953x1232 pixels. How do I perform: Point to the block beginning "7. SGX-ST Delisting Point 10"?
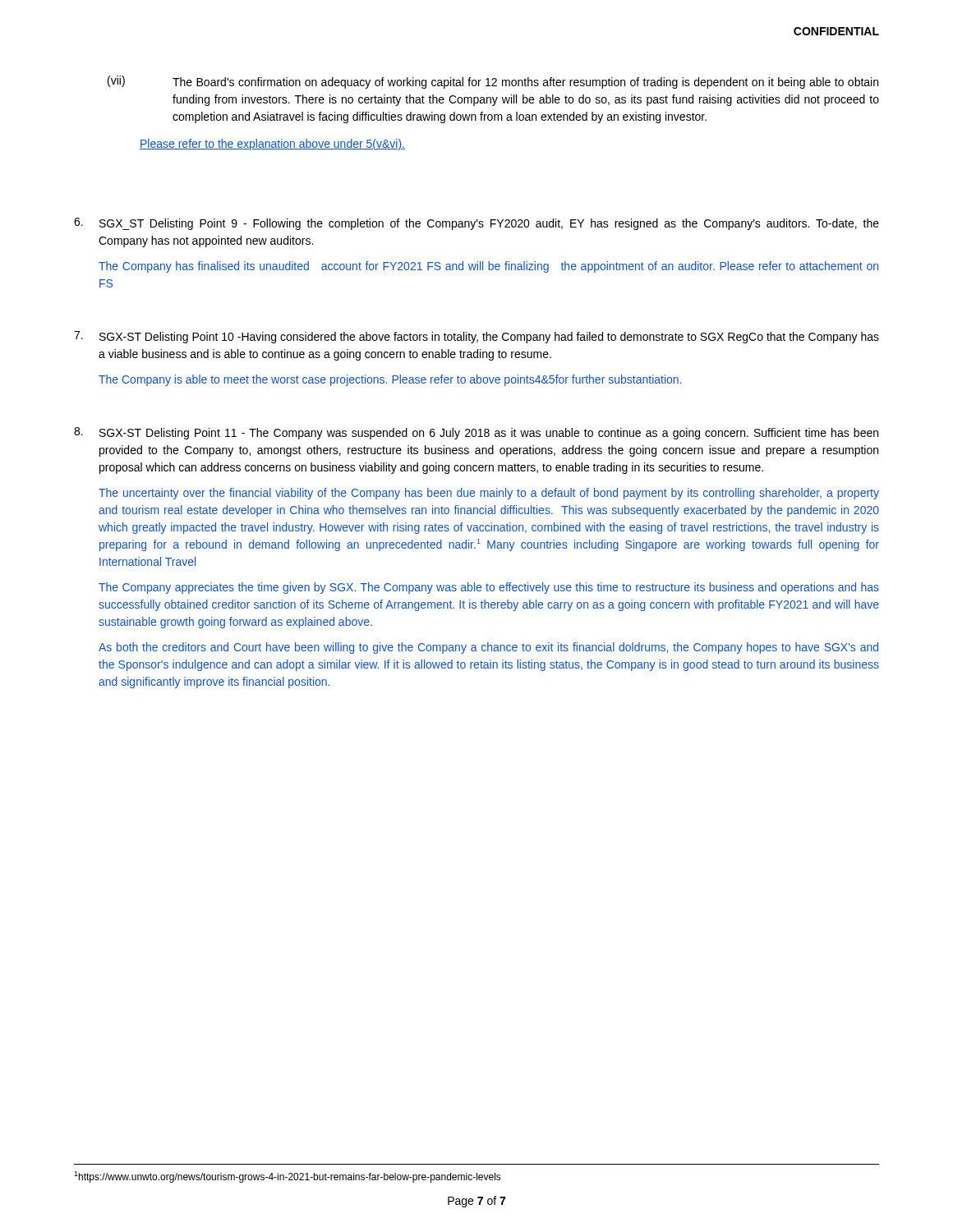(x=476, y=346)
